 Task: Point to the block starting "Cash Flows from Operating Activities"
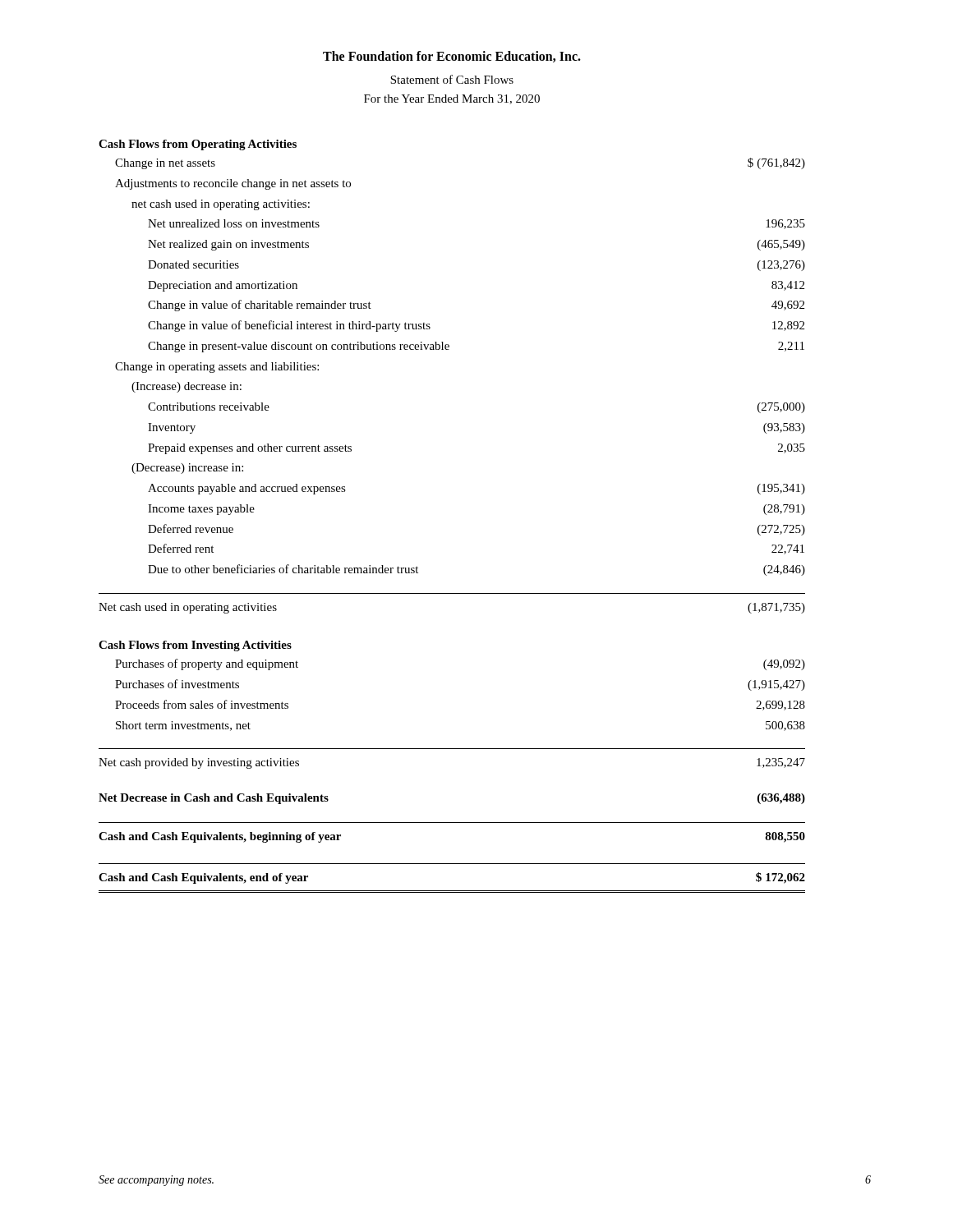click(x=198, y=144)
